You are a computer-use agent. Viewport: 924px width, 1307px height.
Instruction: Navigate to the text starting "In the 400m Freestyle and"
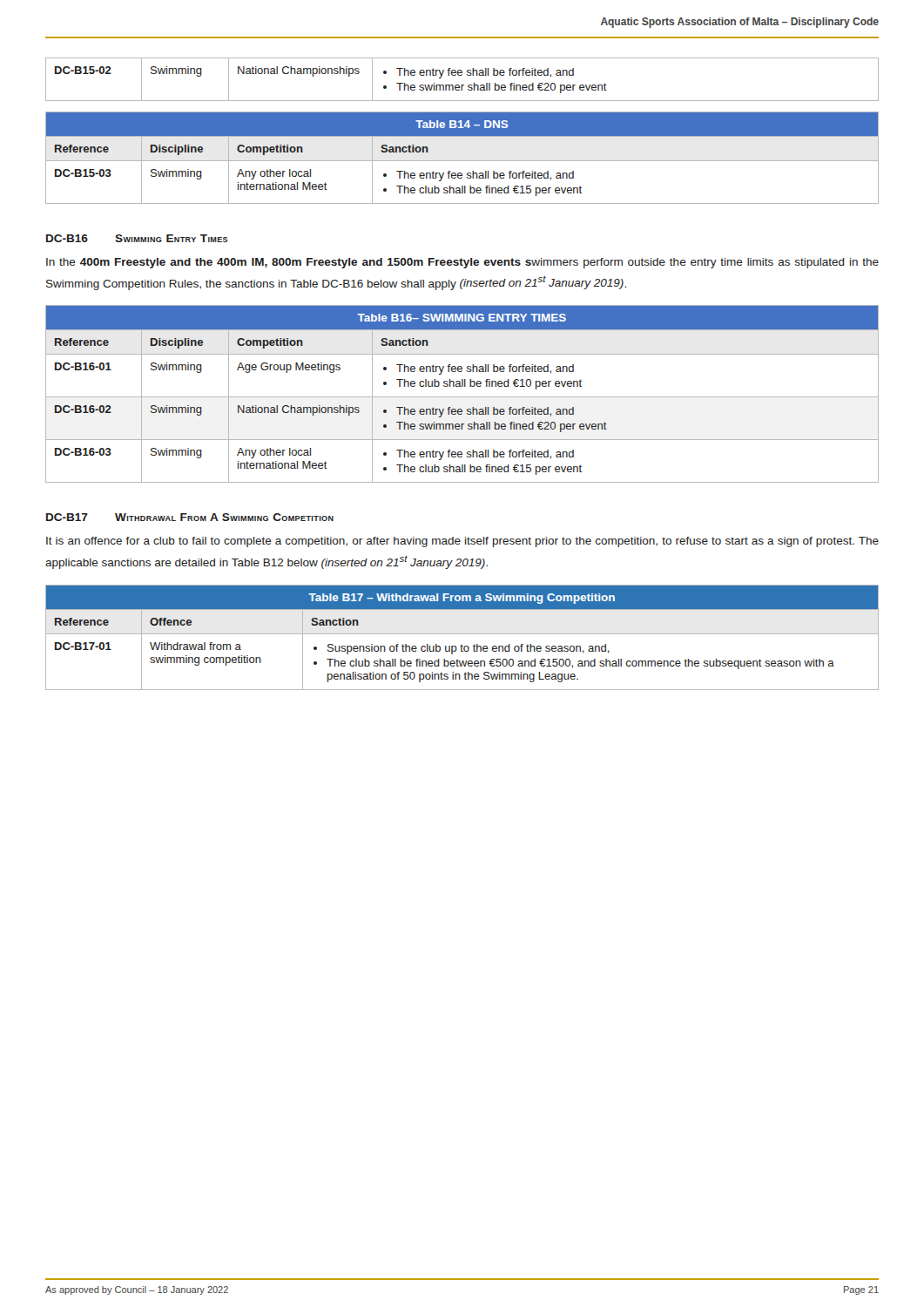pos(462,272)
